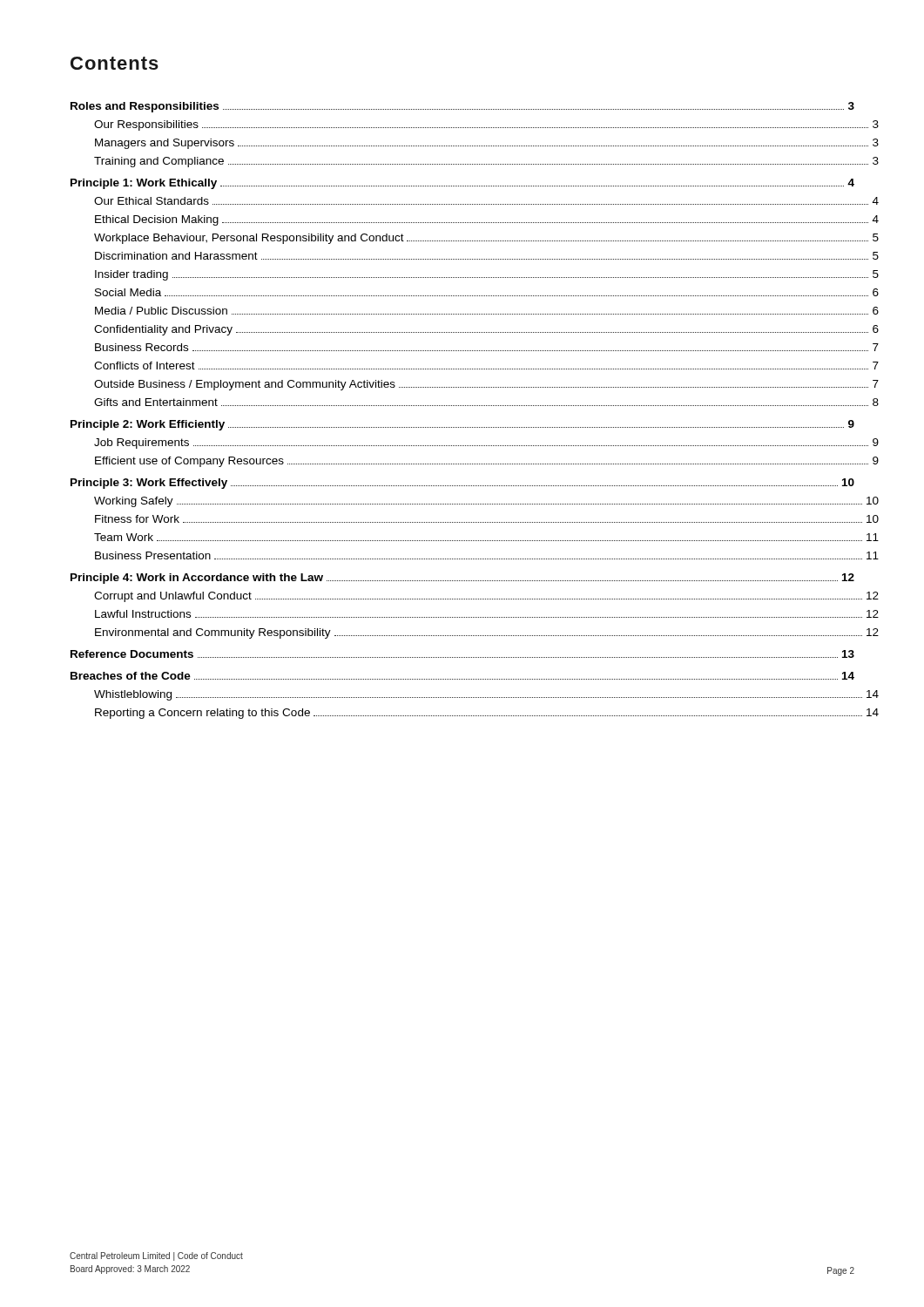Click where it says "Lawful Instructions 12"

(x=486, y=614)
